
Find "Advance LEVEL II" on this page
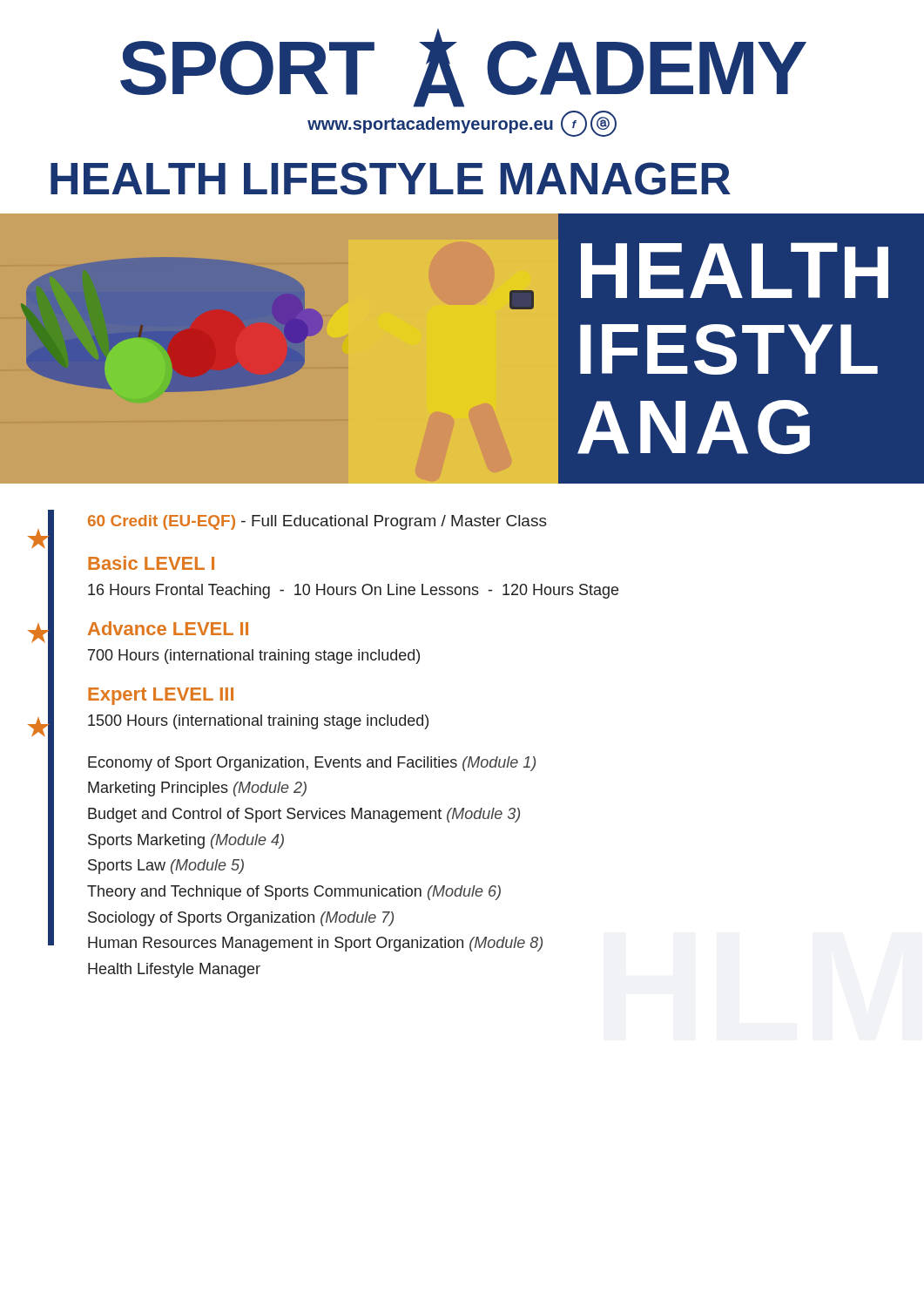click(x=168, y=628)
